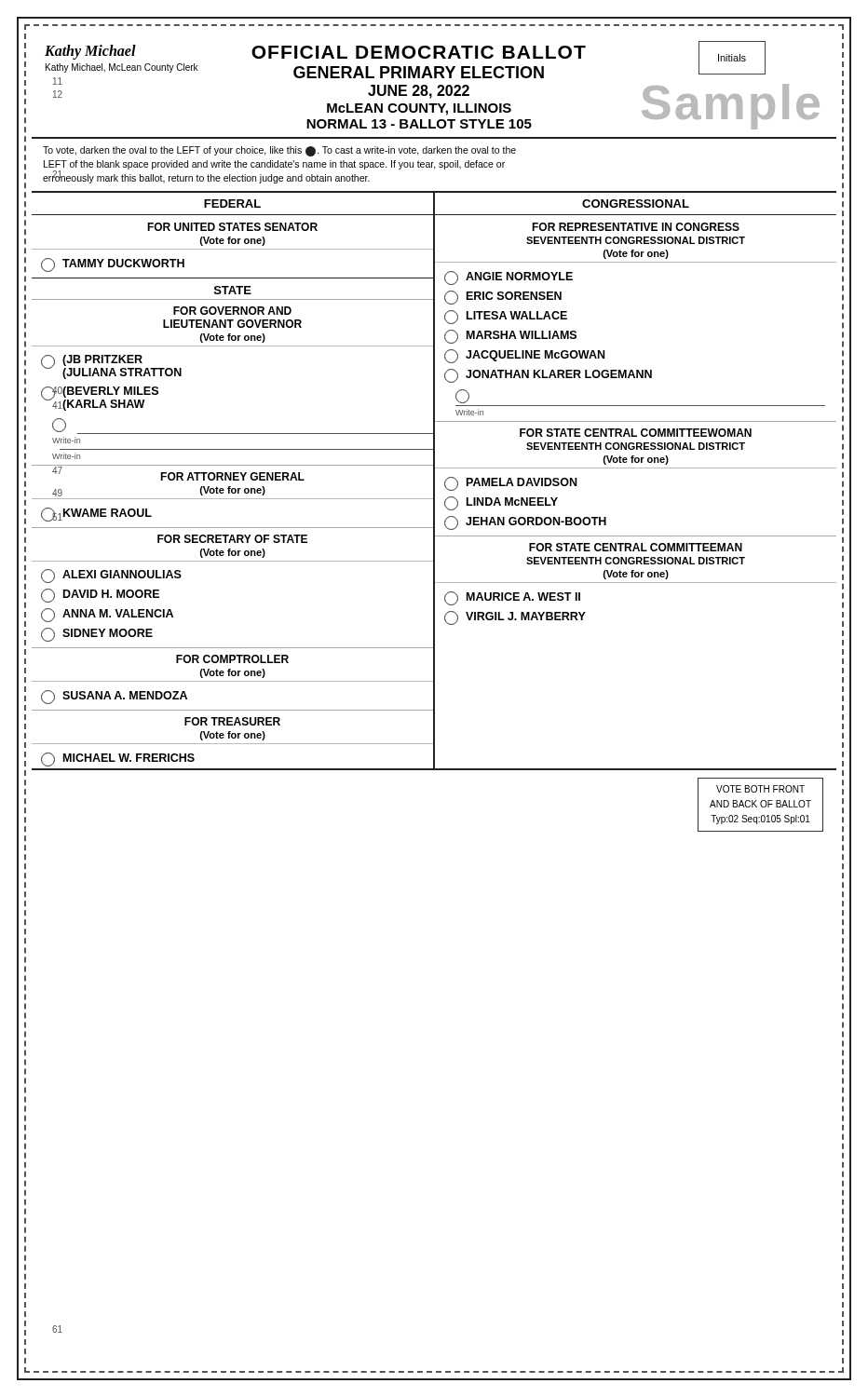Navigate to the text block starting "FOR GOVERNOR ANDLIEUTENANT GOVERNOR (Vote for one)"
This screenshot has width=868, height=1397.
tap(232, 323)
